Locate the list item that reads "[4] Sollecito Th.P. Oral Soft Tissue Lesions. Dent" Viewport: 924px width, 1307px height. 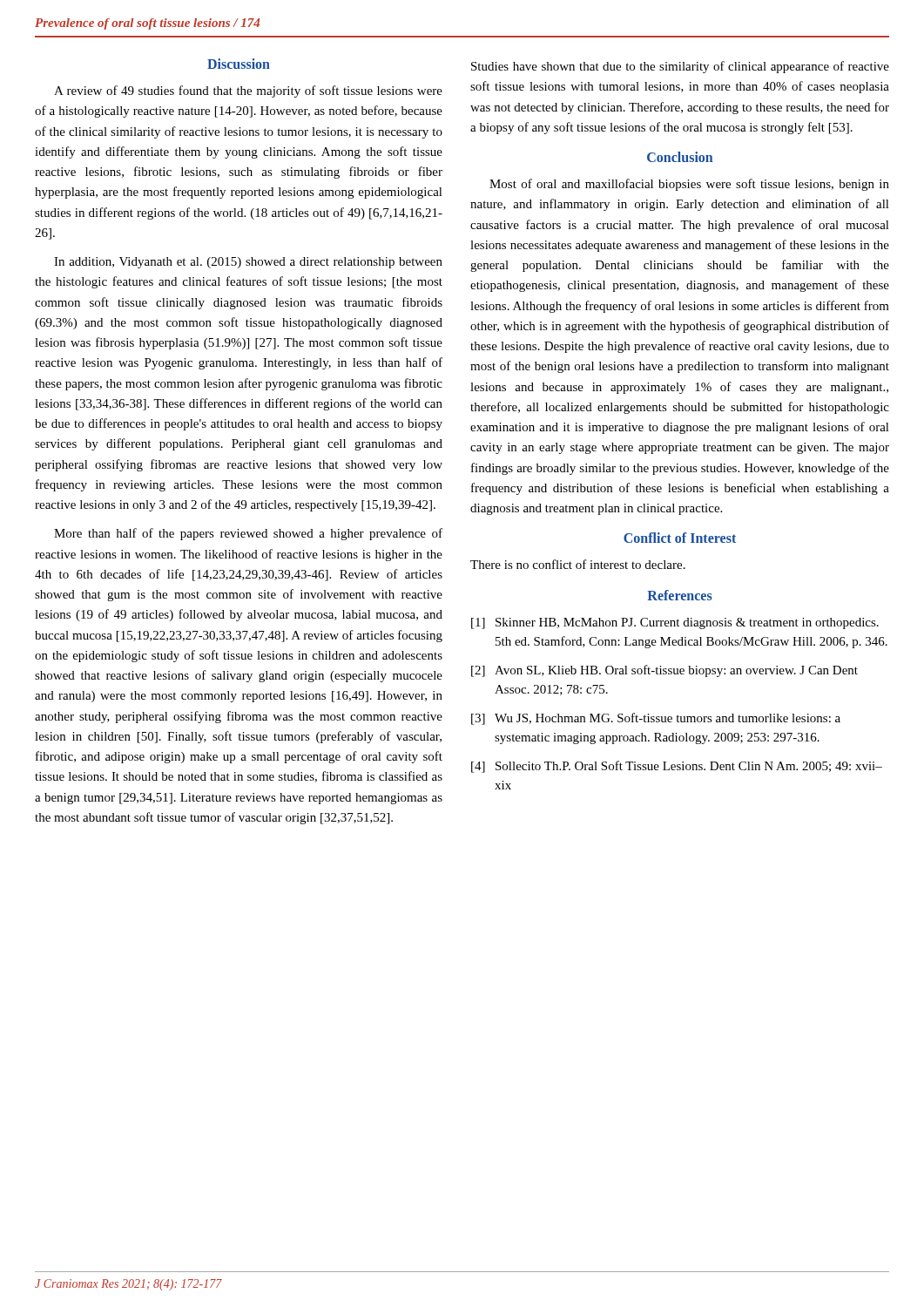(x=680, y=775)
